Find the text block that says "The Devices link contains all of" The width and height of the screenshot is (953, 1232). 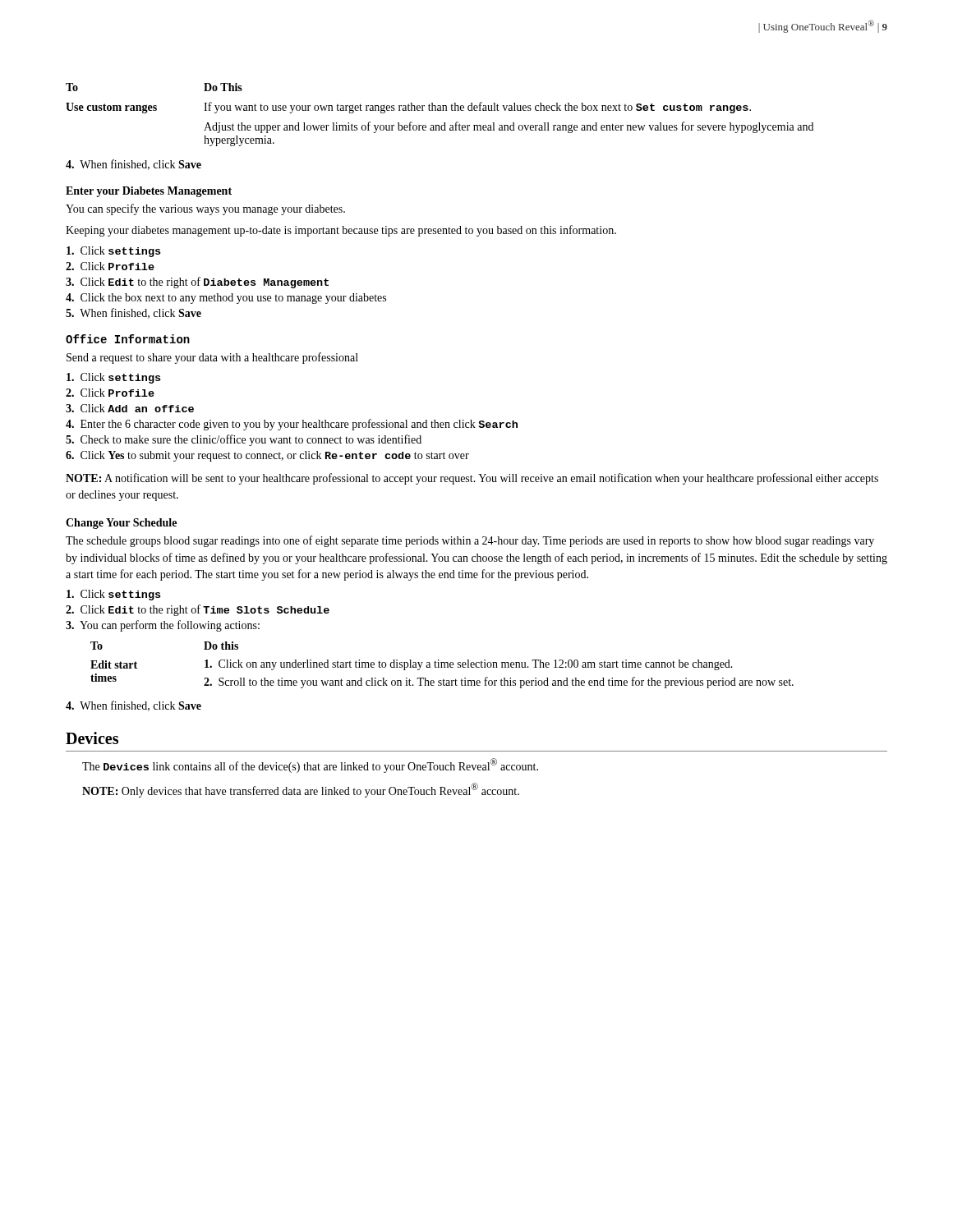311,766
